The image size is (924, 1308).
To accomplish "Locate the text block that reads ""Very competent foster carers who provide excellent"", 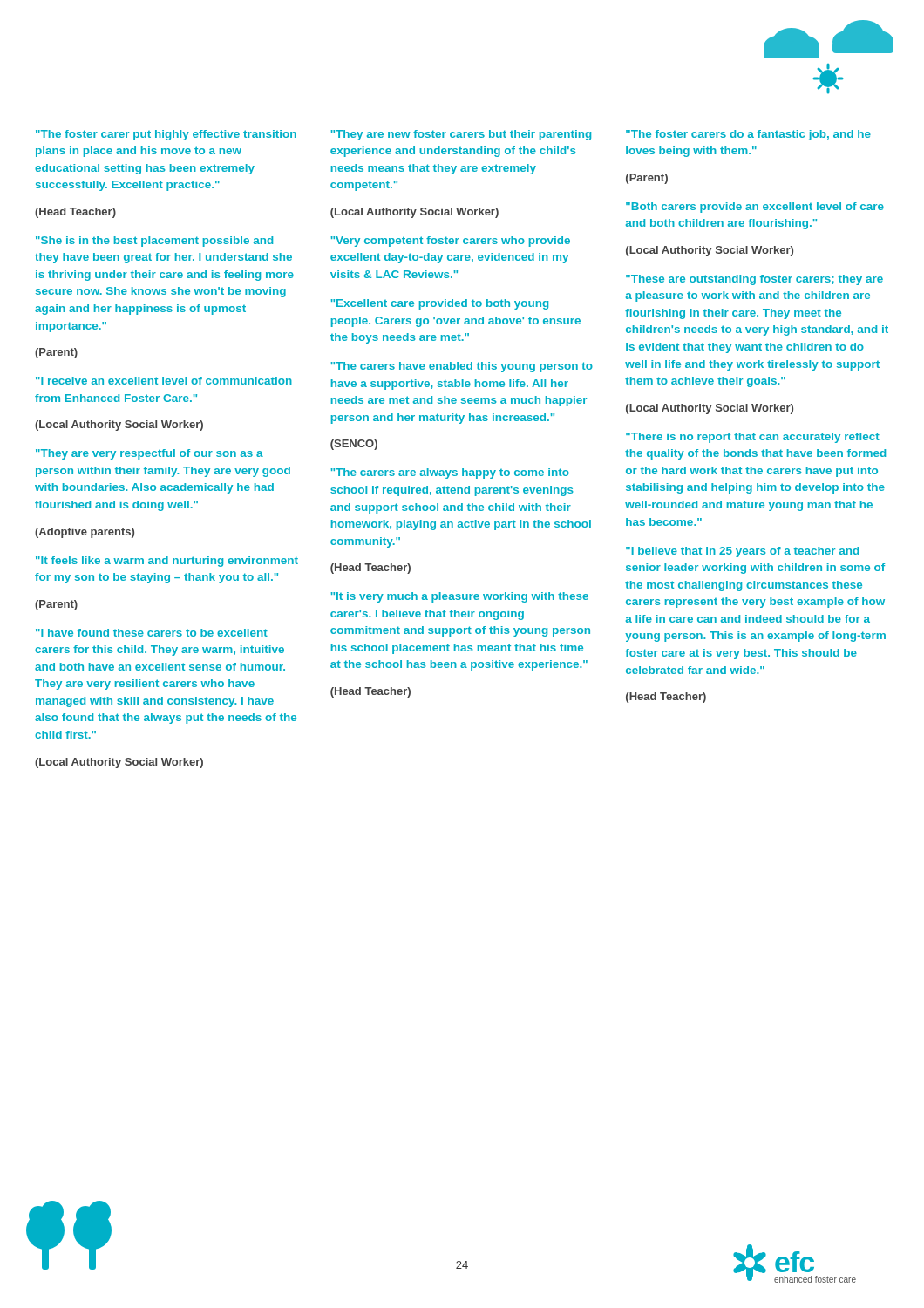I will click(x=462, y=257).
